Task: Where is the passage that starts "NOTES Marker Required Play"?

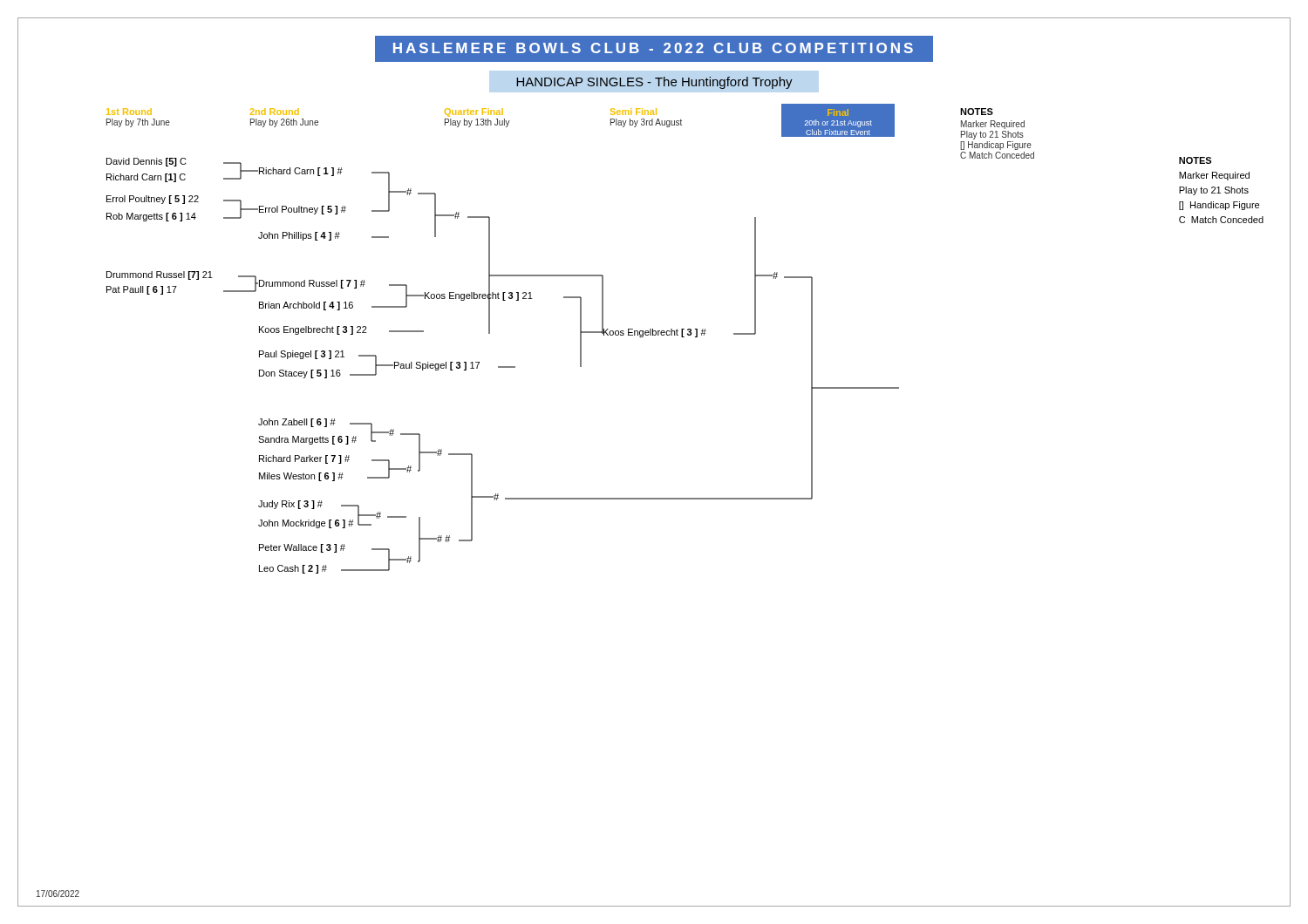Action: coord(1221,190)
